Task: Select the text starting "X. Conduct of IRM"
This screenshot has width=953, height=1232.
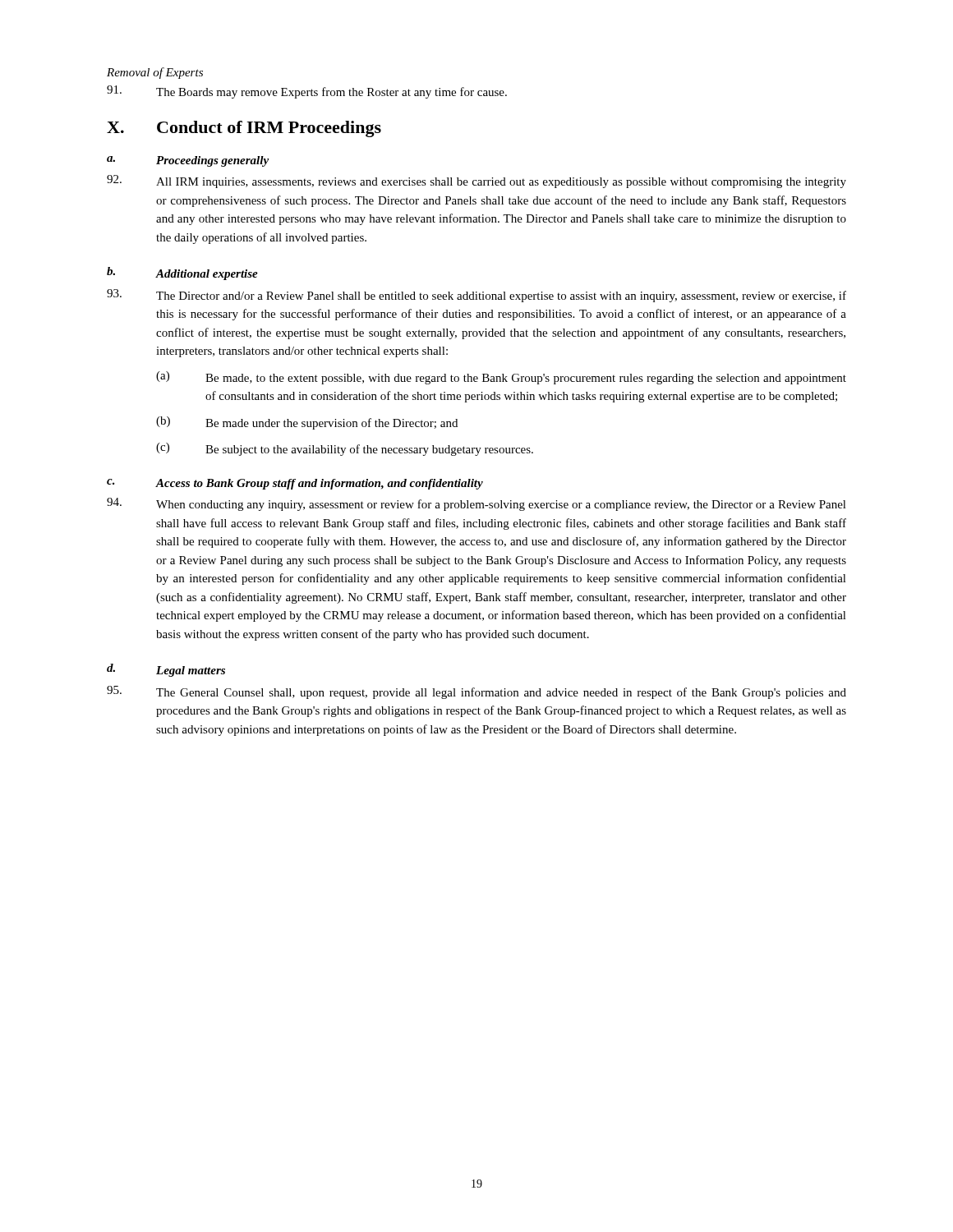Action: pyautogui.click(x=244, y=127)
